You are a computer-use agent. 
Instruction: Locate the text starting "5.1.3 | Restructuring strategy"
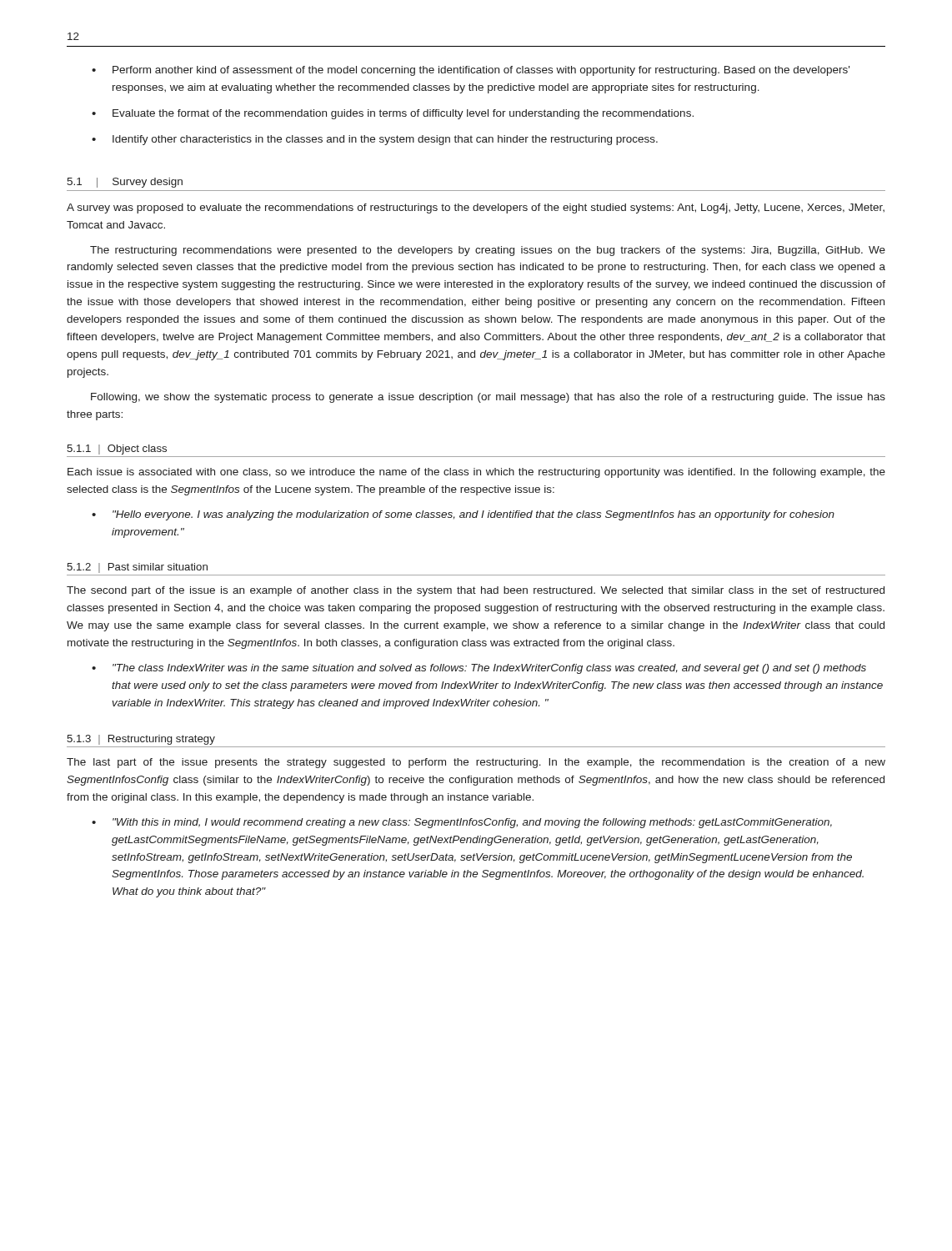[x=141, y=738]
